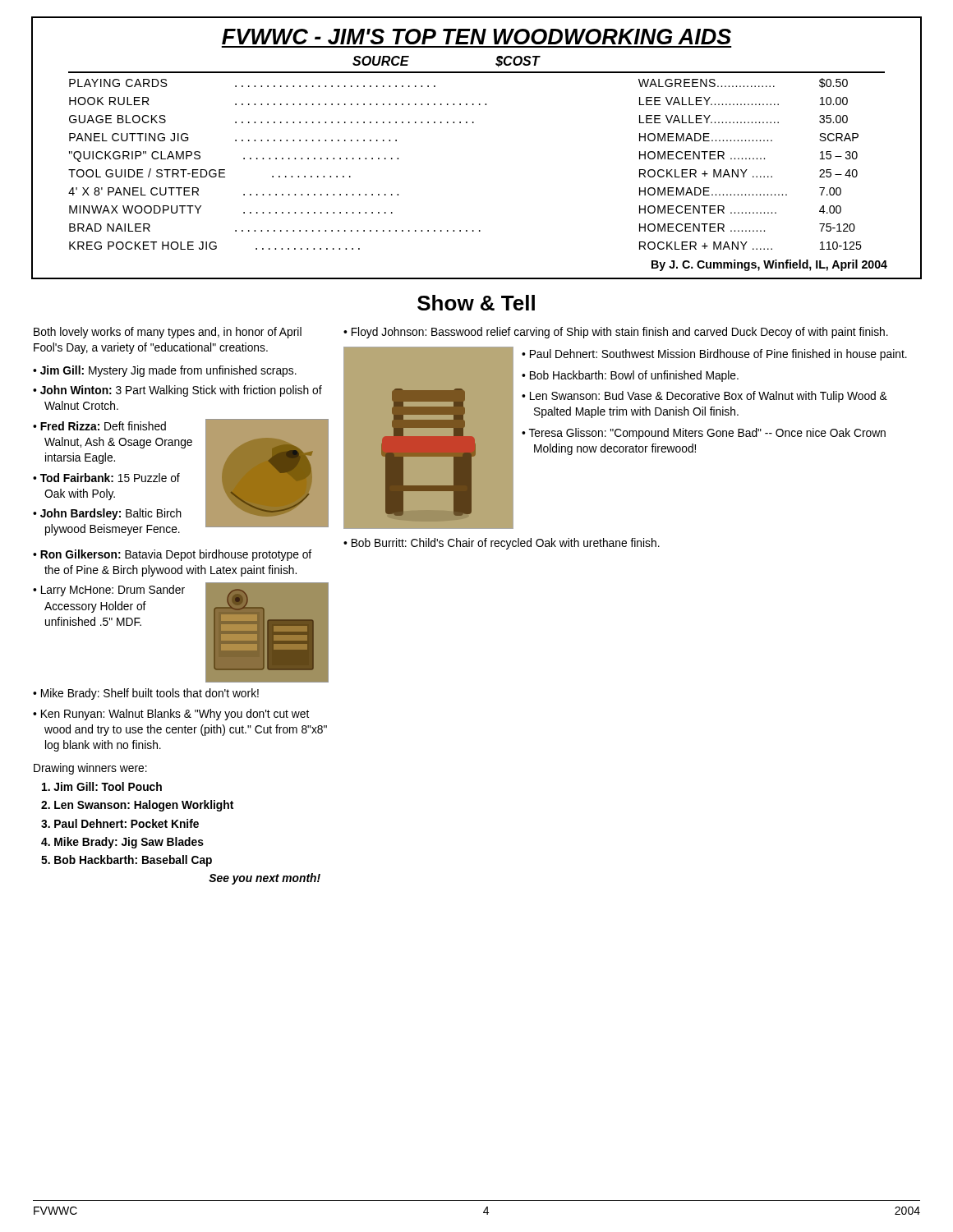Select the passage starting "Show & Tell"
The height and width of the screenshot is (1232, 953).
[x=476, y=303]
